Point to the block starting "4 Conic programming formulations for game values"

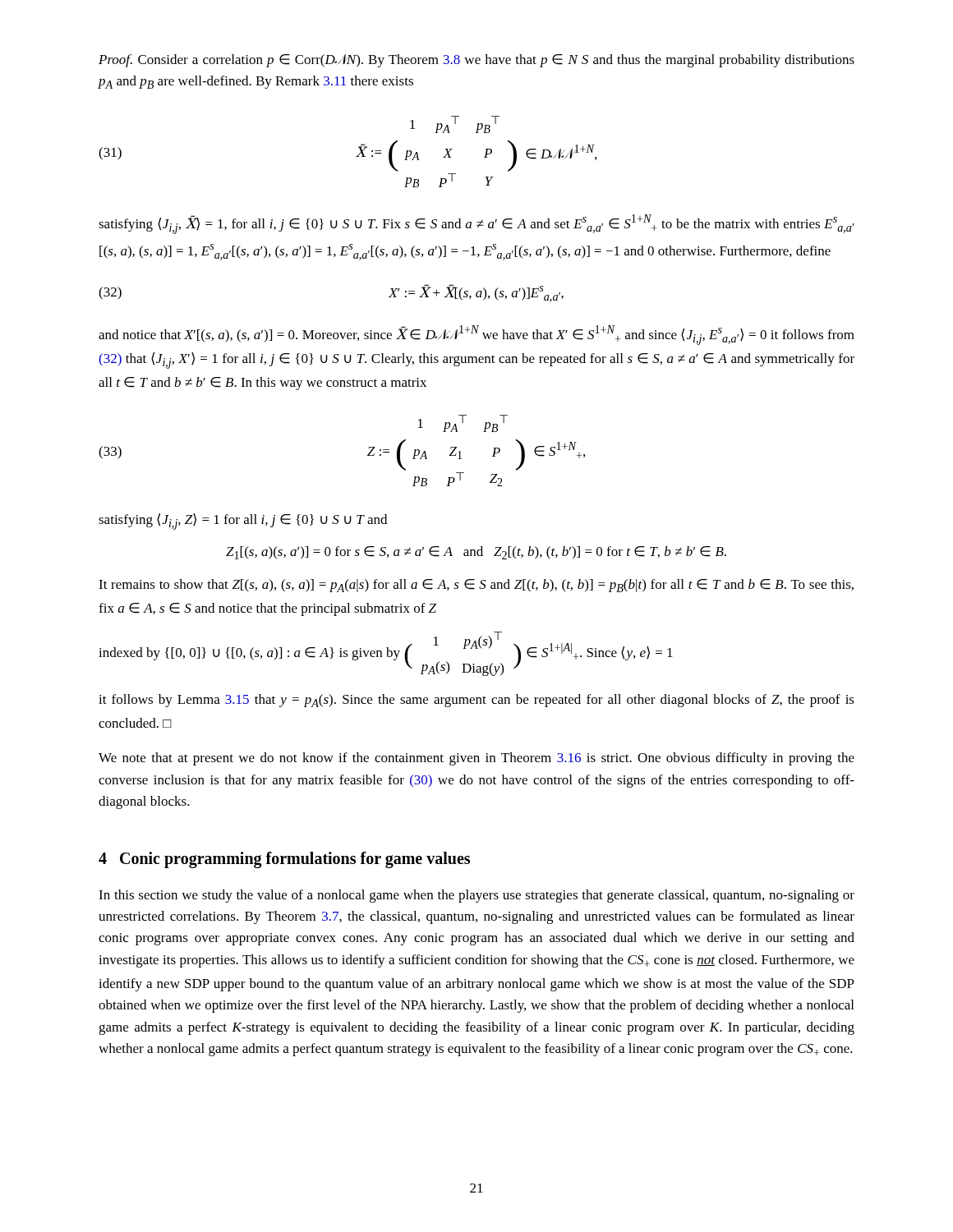(x=476, y=858)
